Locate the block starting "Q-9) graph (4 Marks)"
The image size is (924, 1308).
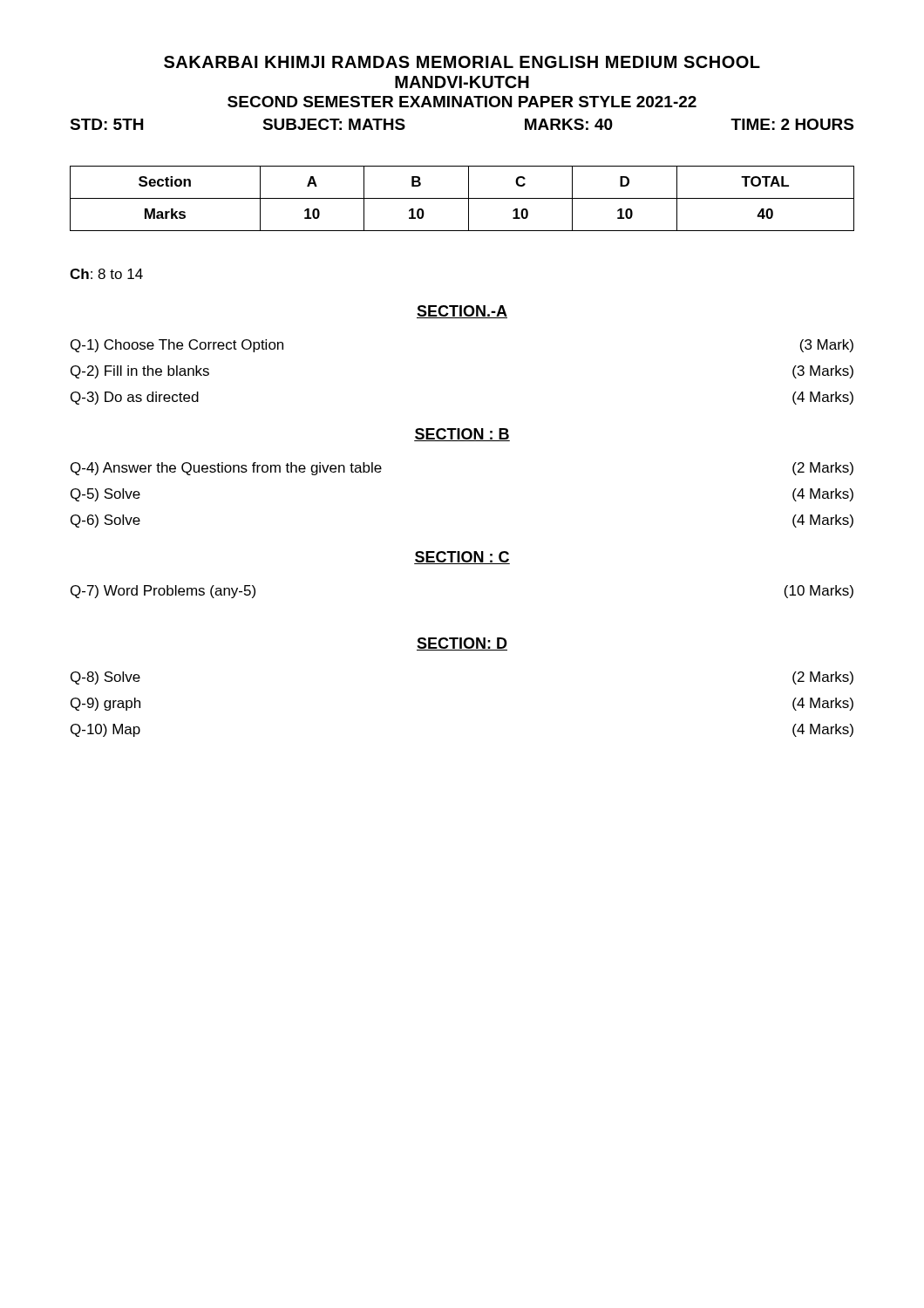coord(106,702)
